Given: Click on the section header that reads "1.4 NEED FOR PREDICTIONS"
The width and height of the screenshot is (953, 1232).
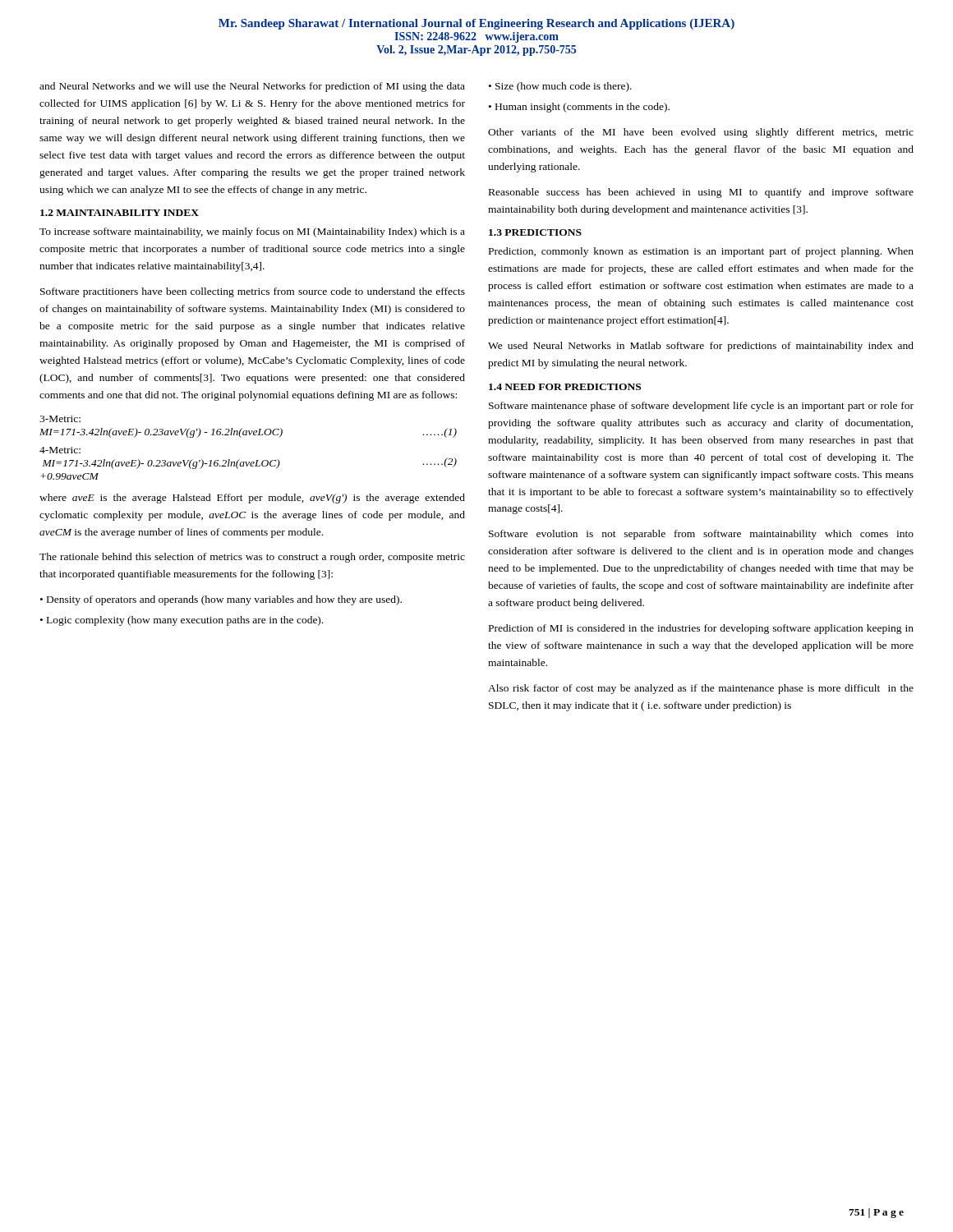Looking at the screenshot, I should coord(565,386).
